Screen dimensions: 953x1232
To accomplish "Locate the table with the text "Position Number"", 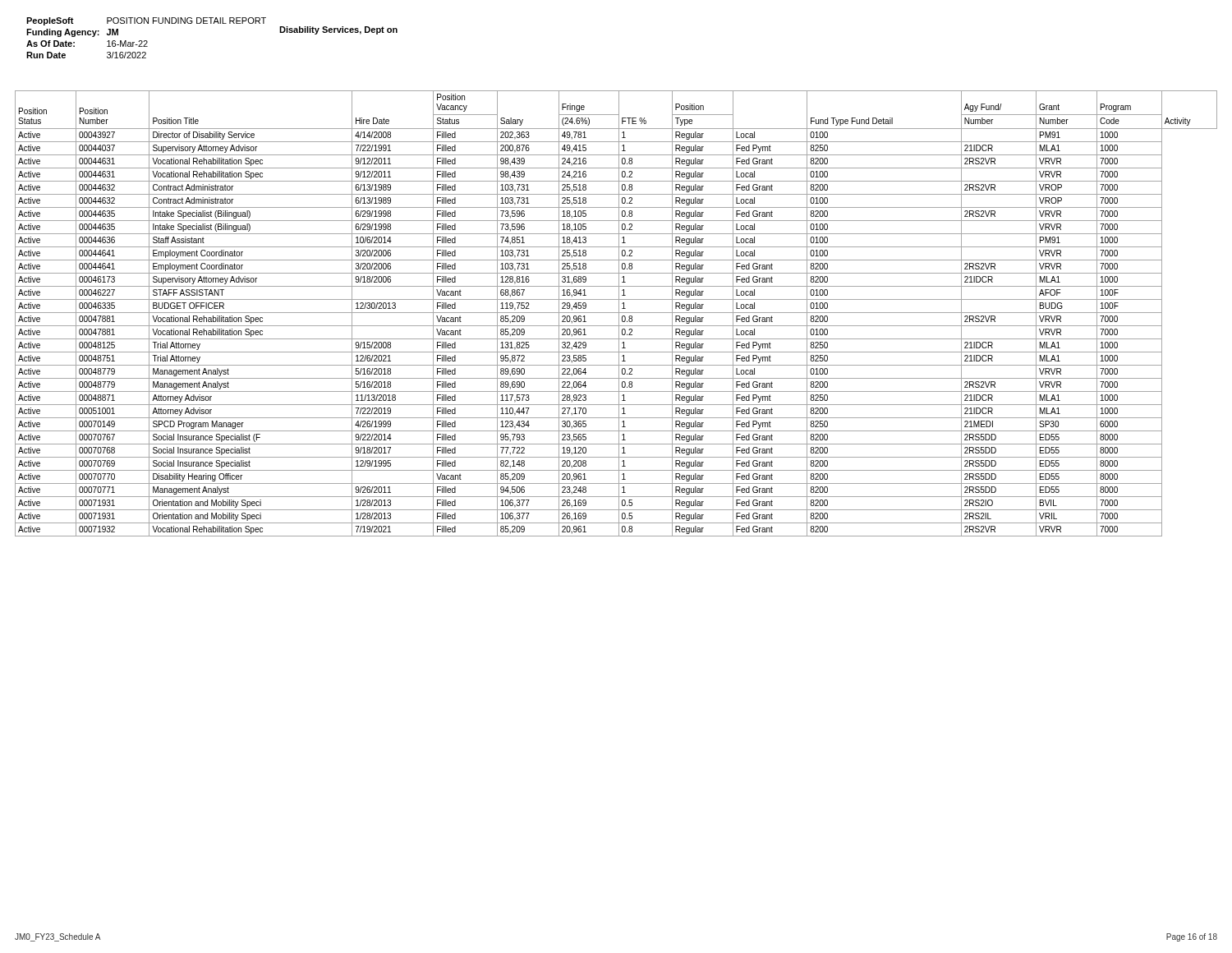I will click(x=616, y=313).
